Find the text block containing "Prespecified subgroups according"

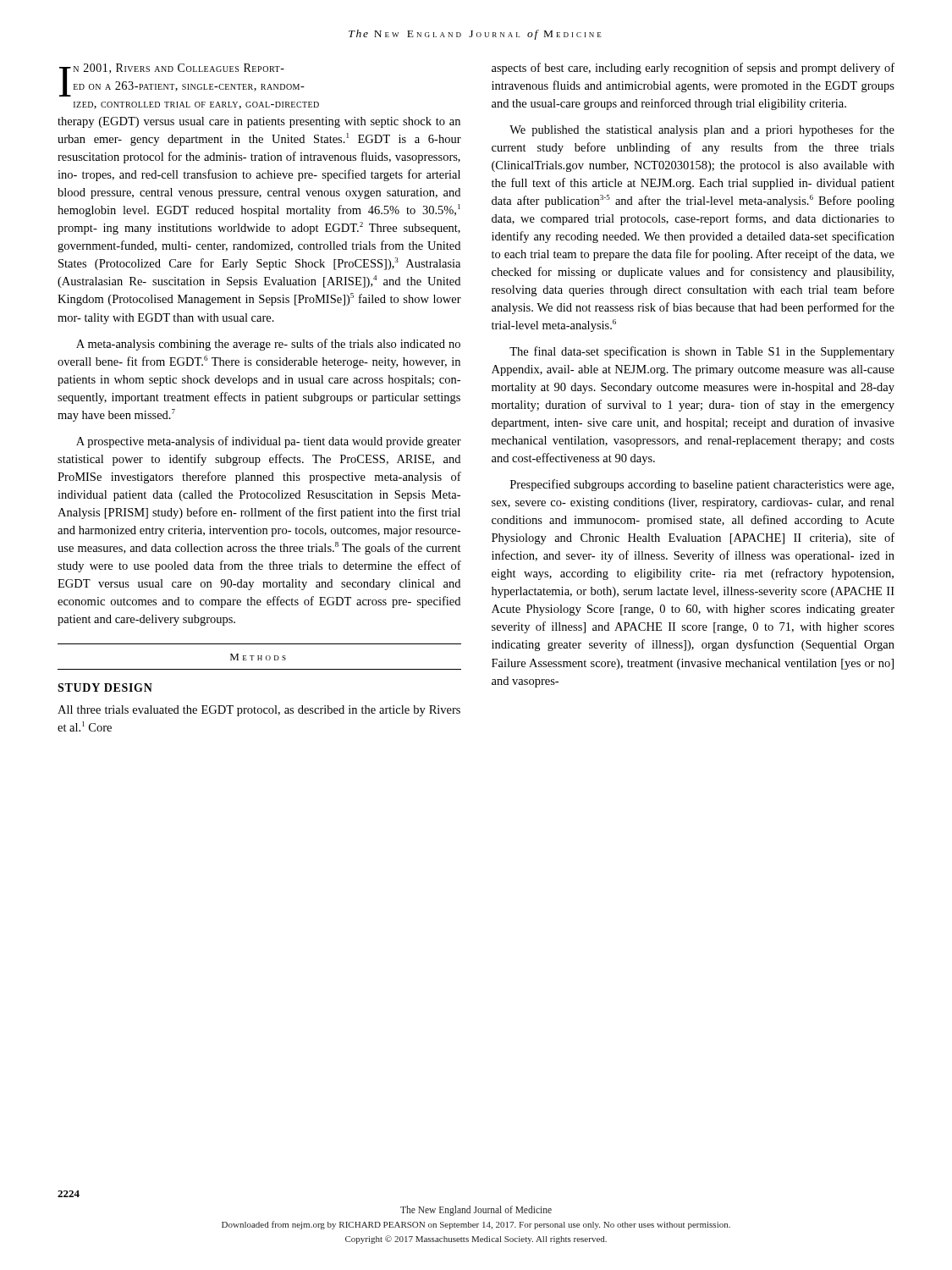tap(693, 582)
